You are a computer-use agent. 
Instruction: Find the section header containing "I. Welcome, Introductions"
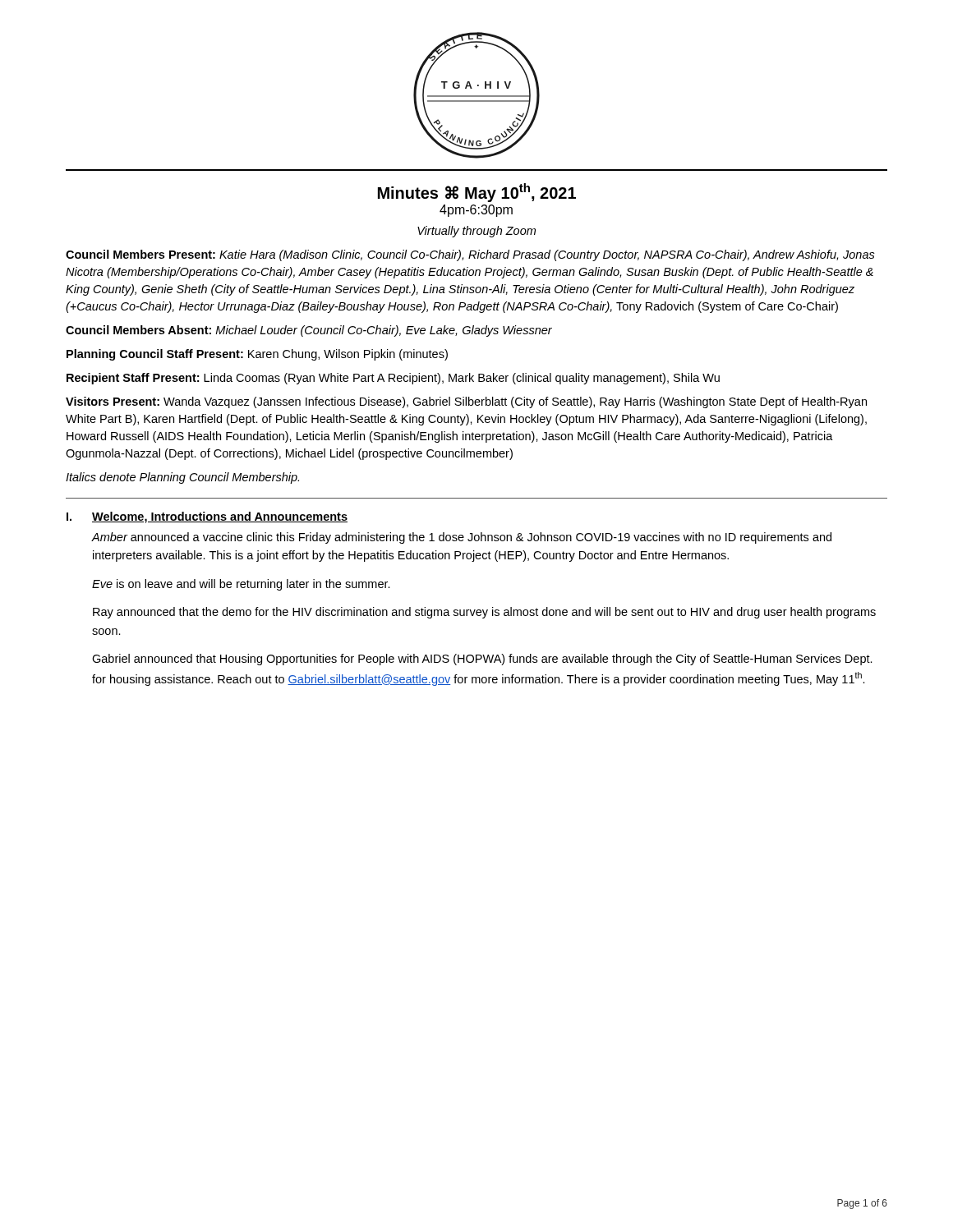pyautogui.click(x=207, y=517)
